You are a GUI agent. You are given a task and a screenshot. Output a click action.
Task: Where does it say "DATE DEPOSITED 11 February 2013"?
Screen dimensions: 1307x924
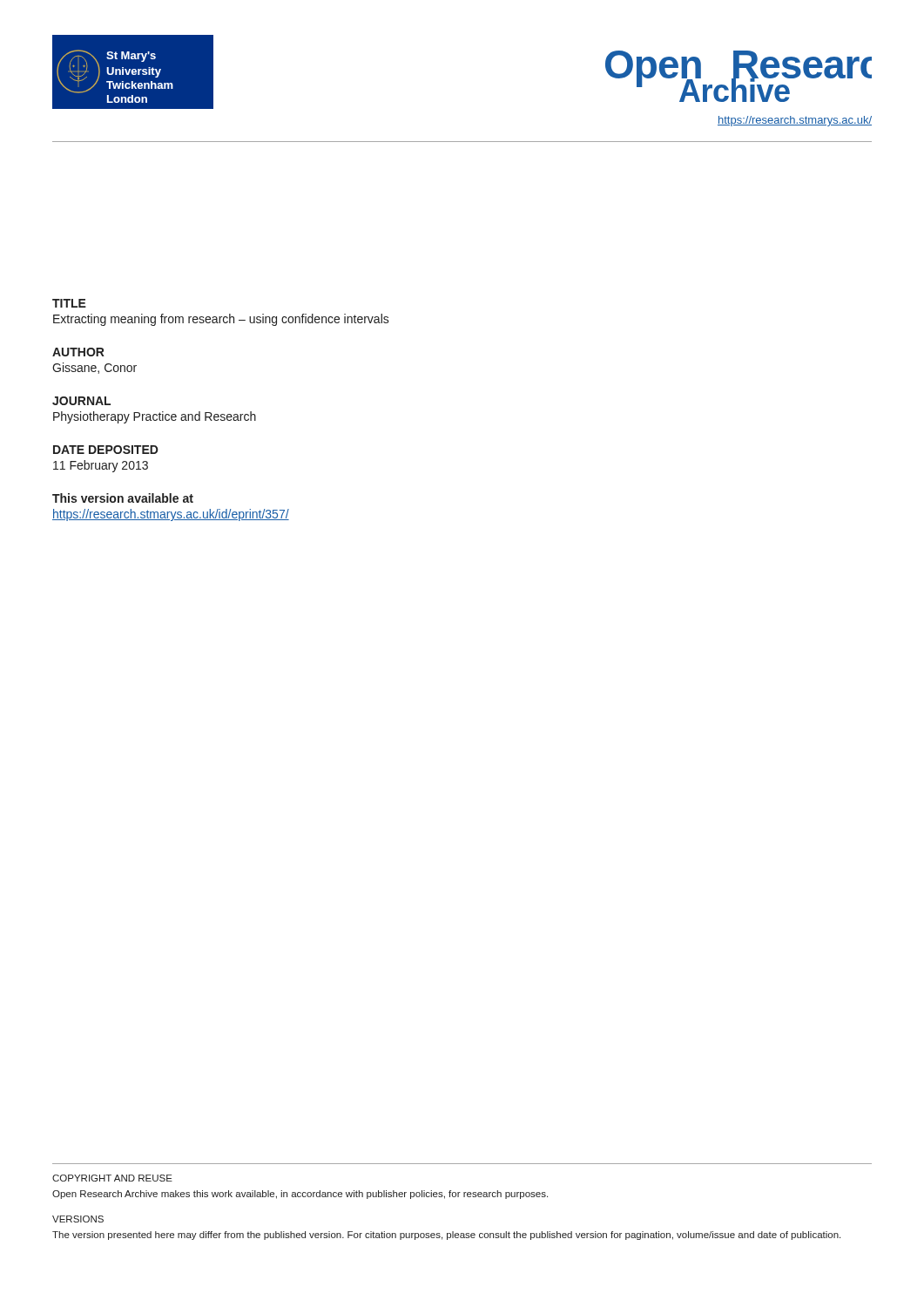pos(106,450)
